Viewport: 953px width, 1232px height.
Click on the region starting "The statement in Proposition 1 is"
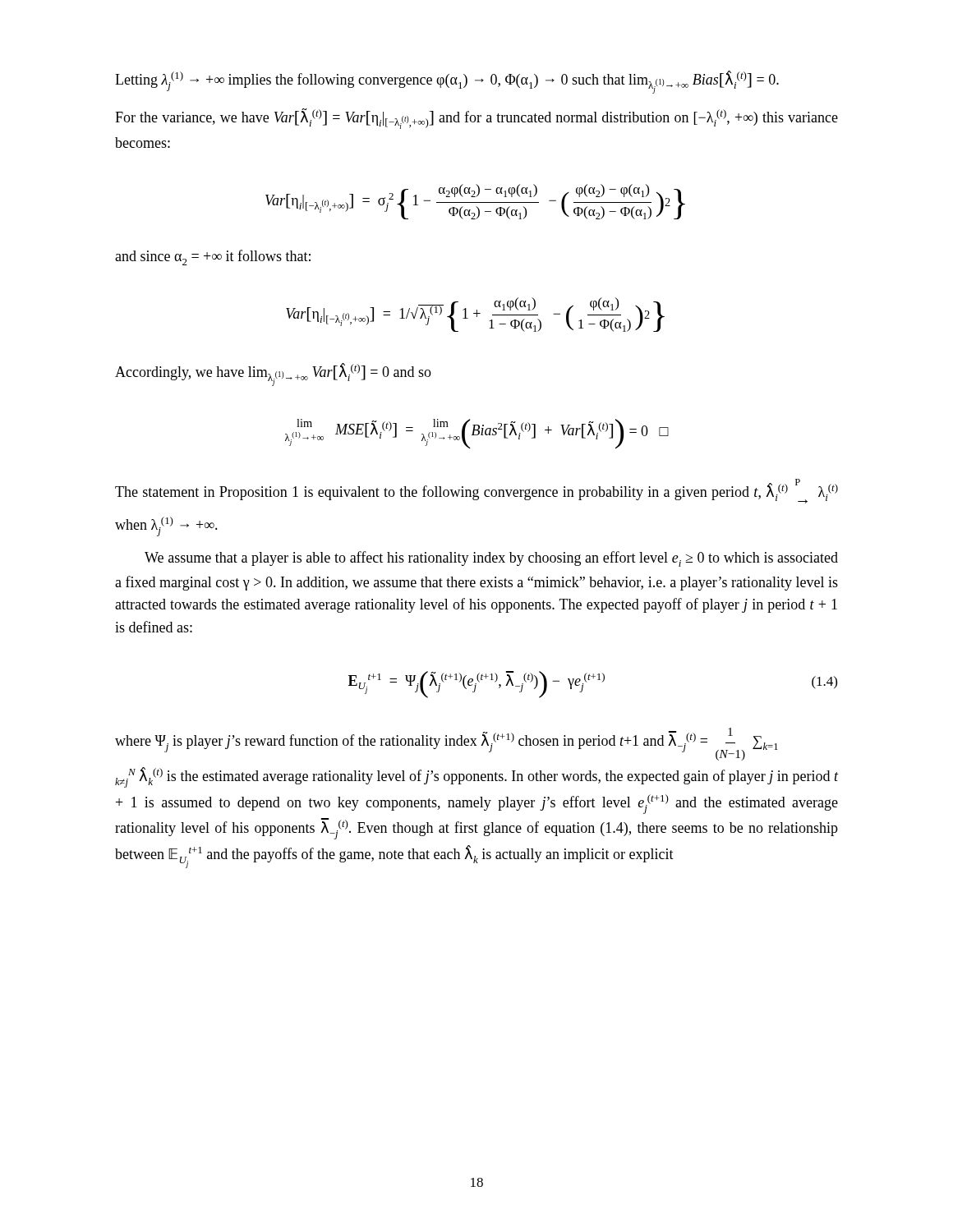pyautogui.click(x=476, y=507)
